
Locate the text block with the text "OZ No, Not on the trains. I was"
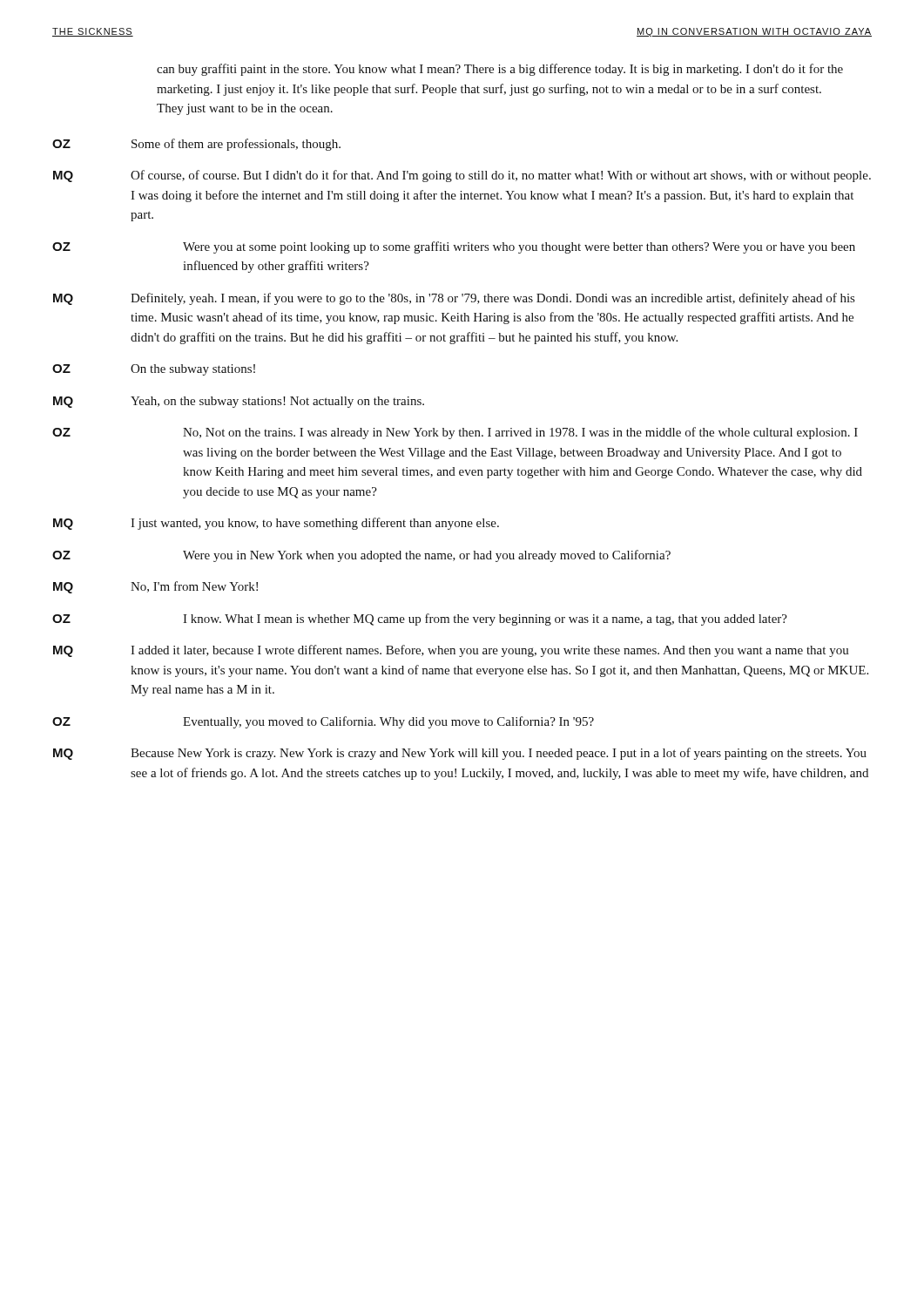(462, 462)
